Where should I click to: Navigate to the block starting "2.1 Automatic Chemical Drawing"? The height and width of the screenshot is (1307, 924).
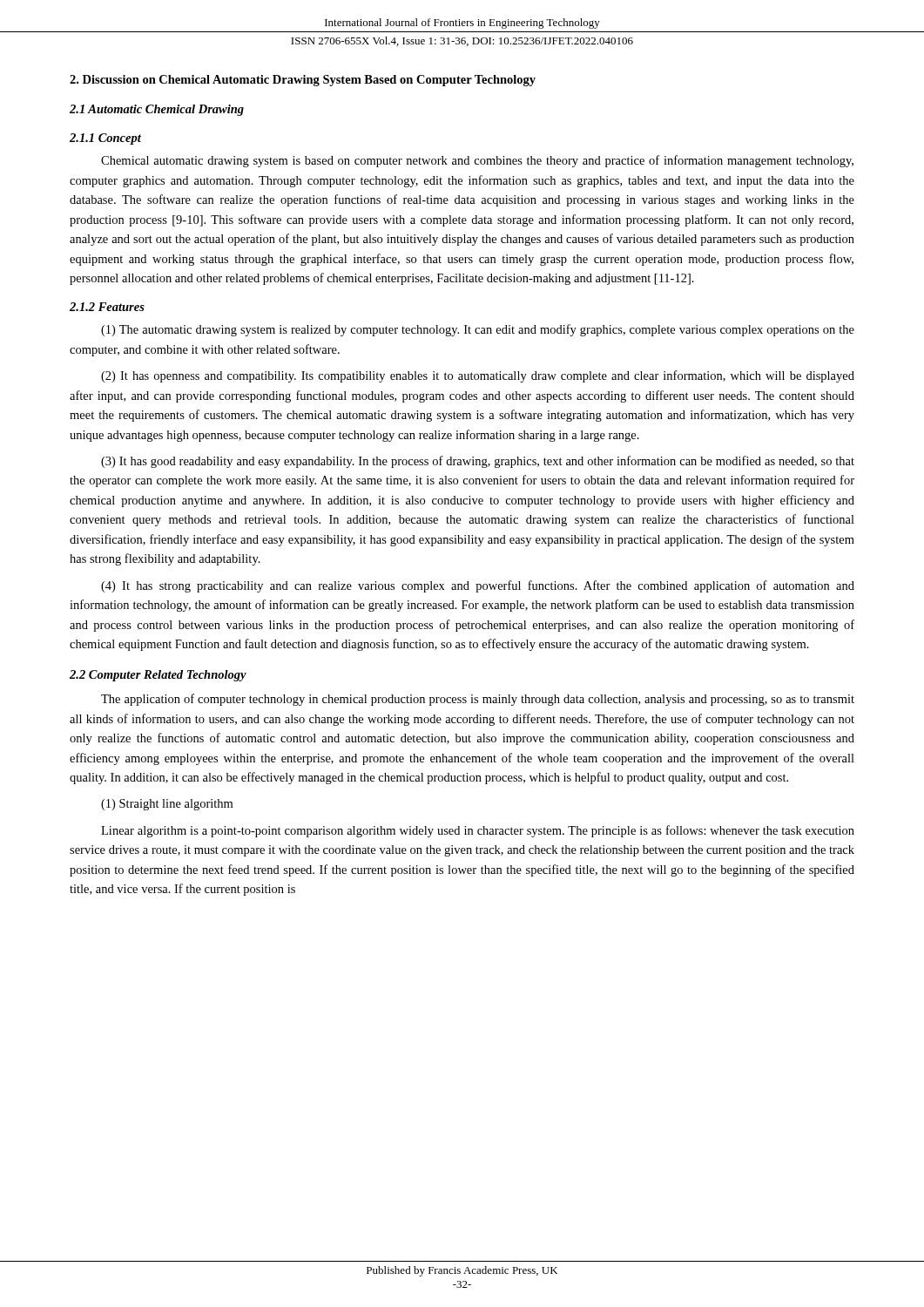(x=157, y=110)
